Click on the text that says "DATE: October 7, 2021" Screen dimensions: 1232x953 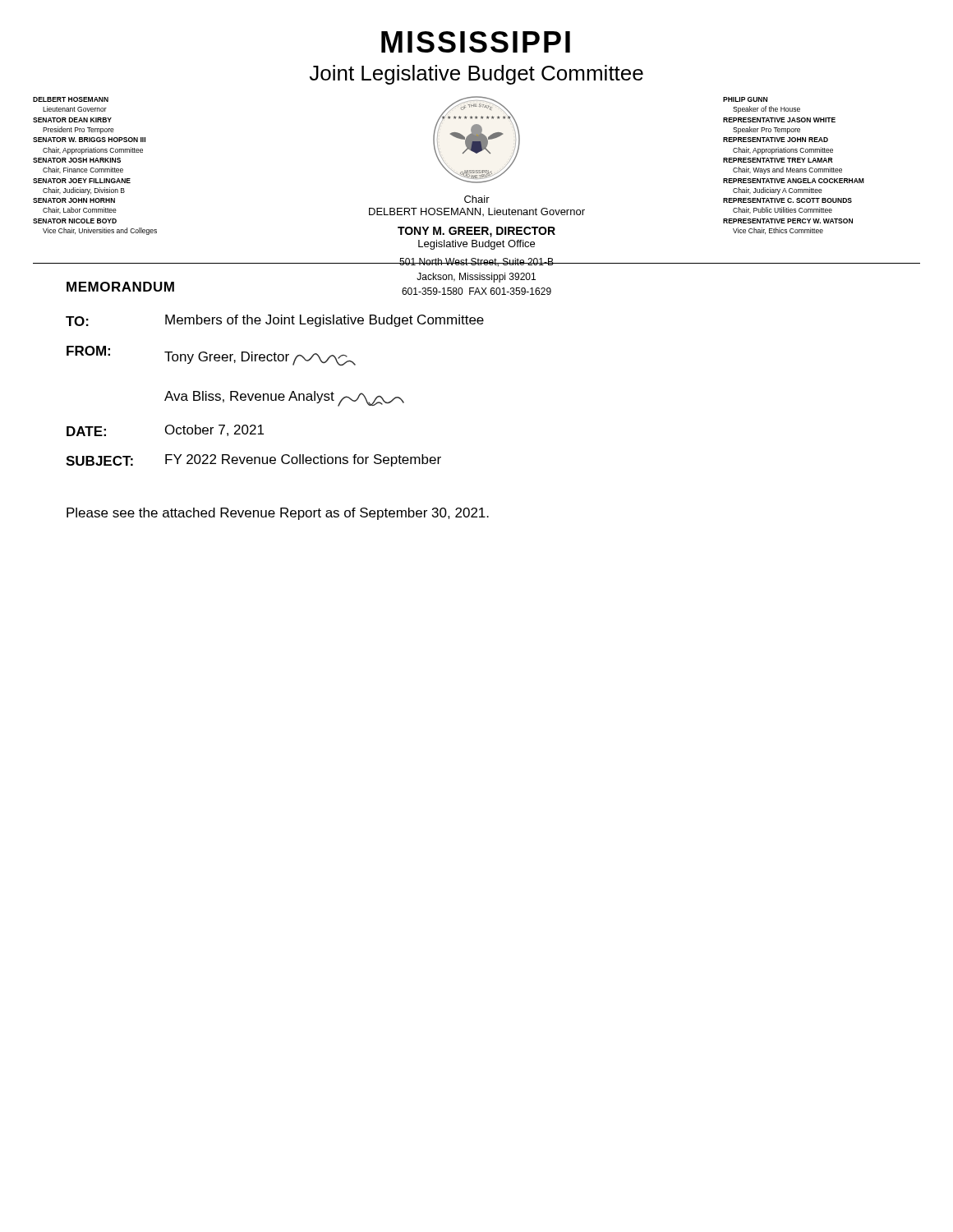(x=165, y=430)
